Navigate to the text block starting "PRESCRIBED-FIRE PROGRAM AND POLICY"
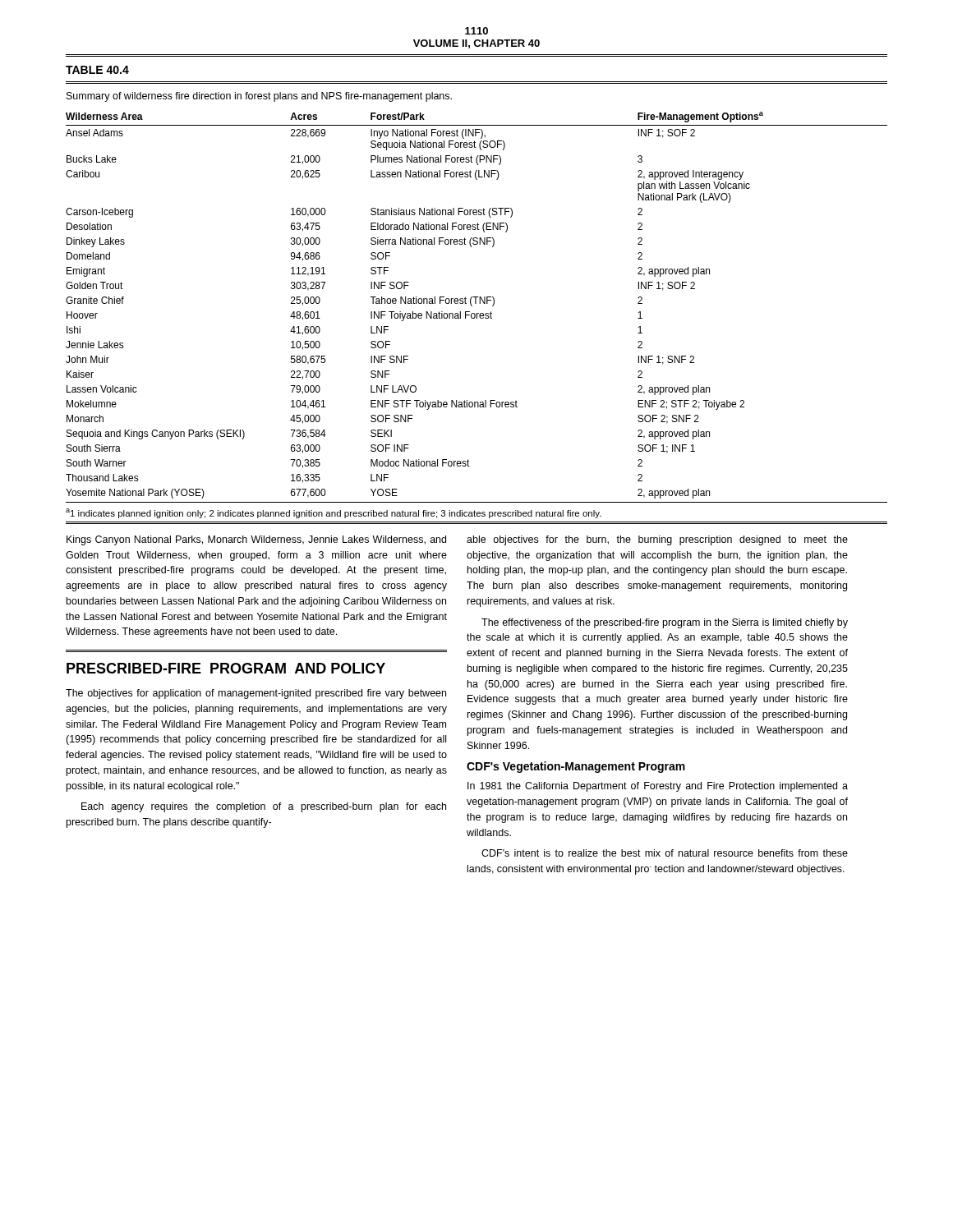The height and width of the screenshot is (1232, 953). 226,669
